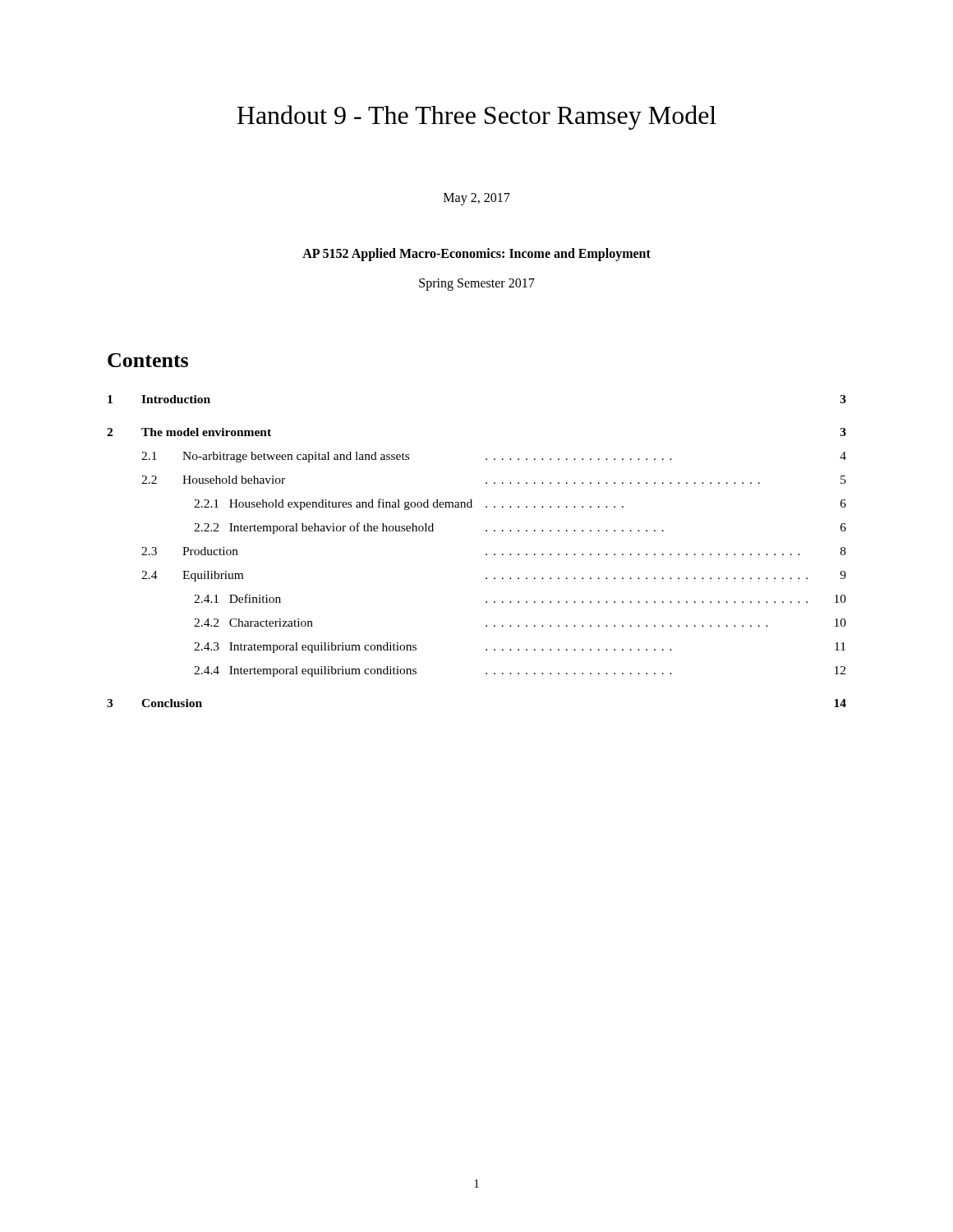
Task: Select the text with the text "Spring Semester 2017"
Action: (x=476, y=283)
